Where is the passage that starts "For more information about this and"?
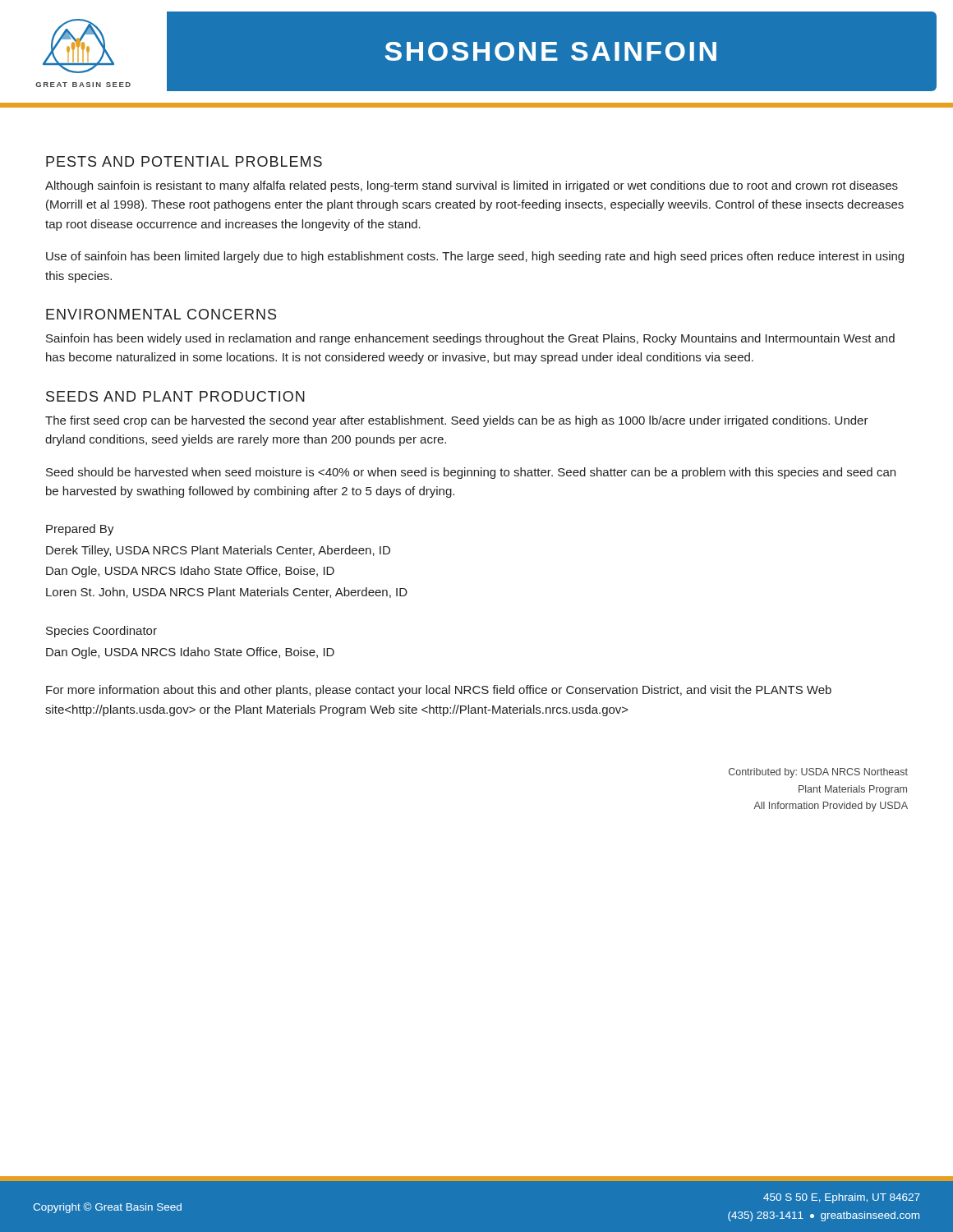Image resolution: width=953 pixels, height=1232 pixels. coord(438,699)
